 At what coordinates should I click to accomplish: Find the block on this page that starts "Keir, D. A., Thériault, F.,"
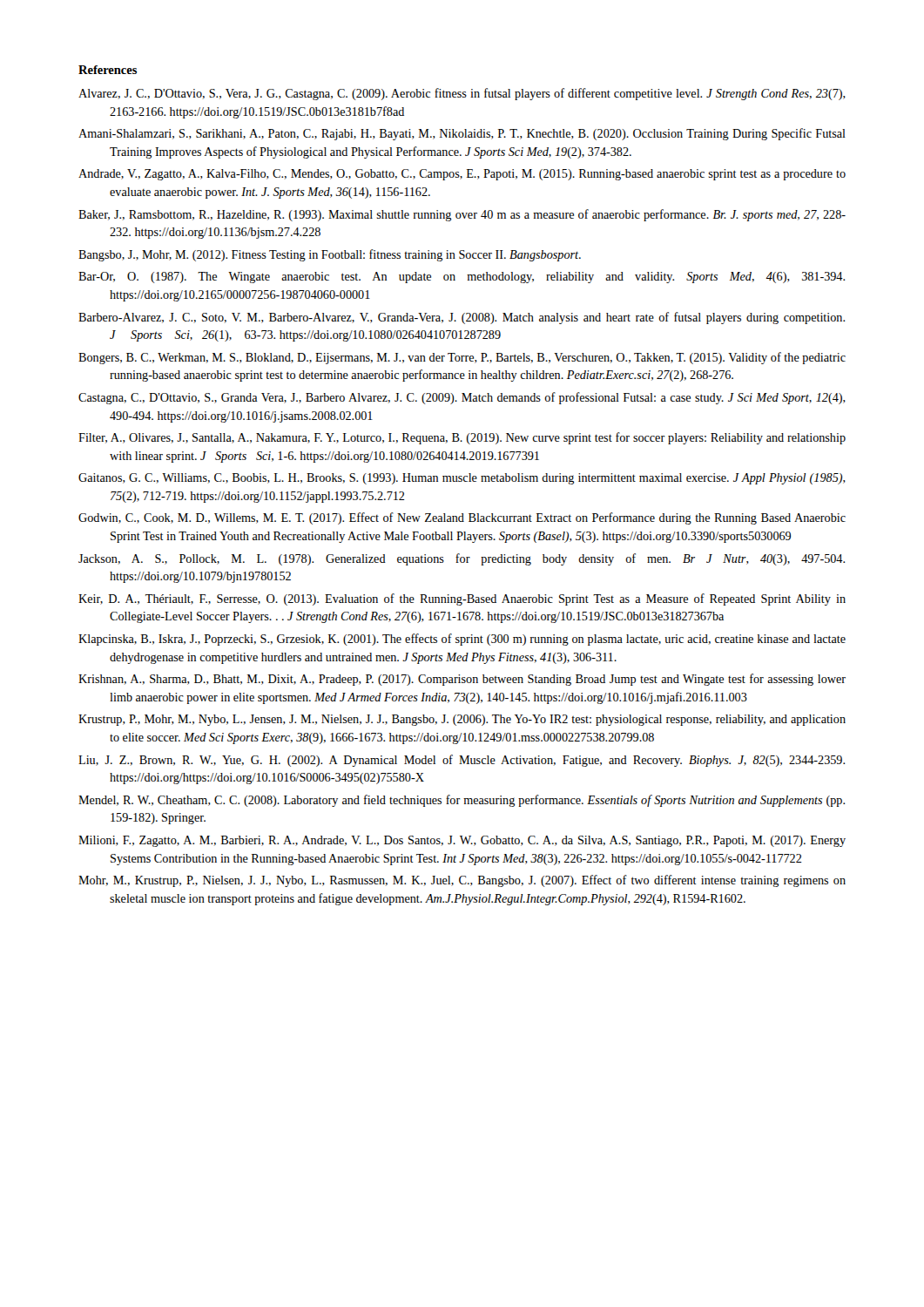tap(462, 607)
